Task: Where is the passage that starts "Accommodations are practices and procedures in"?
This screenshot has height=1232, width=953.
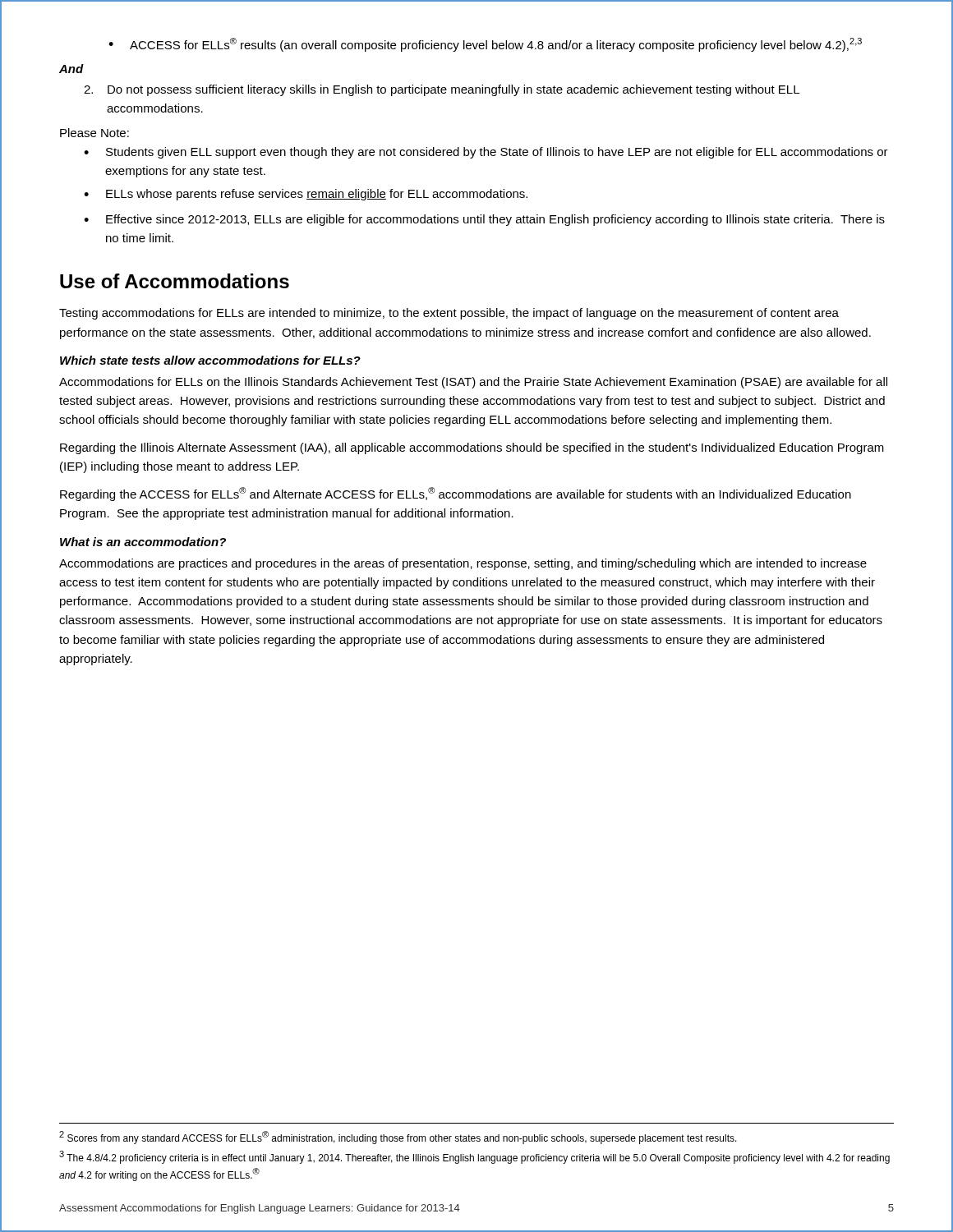Action: (x=476, y=611)
